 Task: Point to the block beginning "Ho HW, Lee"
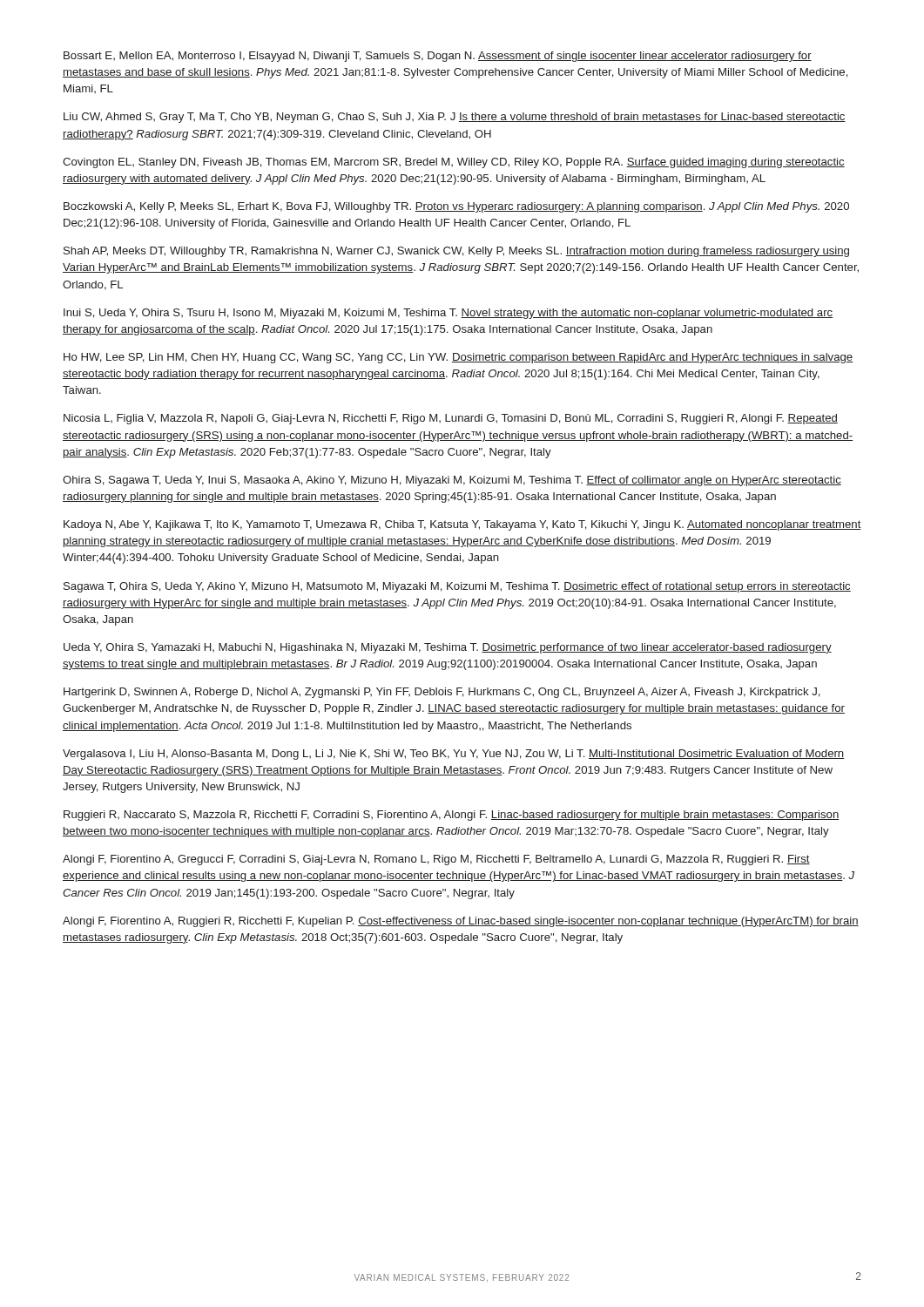(458, 373)
